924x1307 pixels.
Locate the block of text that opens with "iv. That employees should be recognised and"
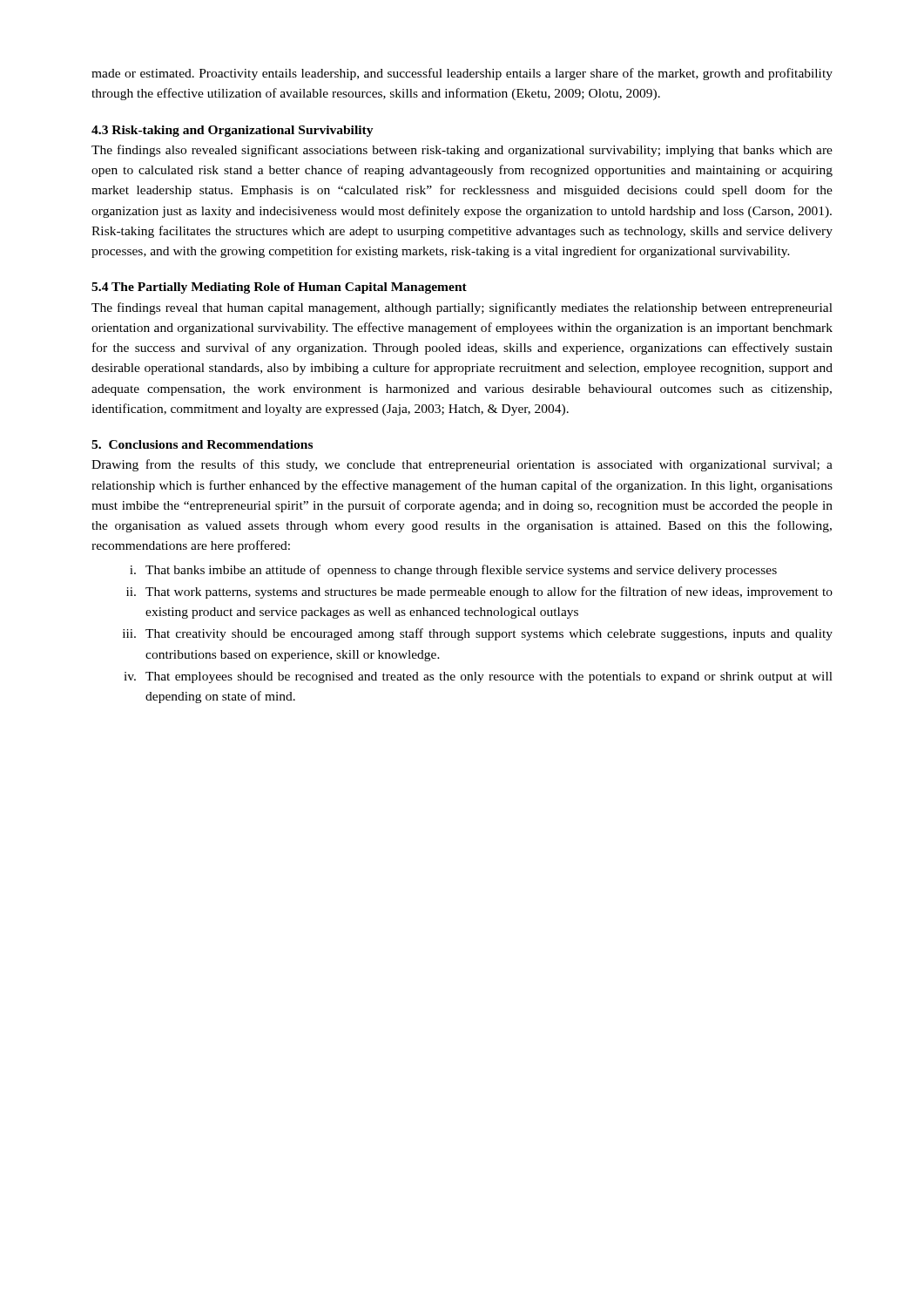(x=462, y=686)
